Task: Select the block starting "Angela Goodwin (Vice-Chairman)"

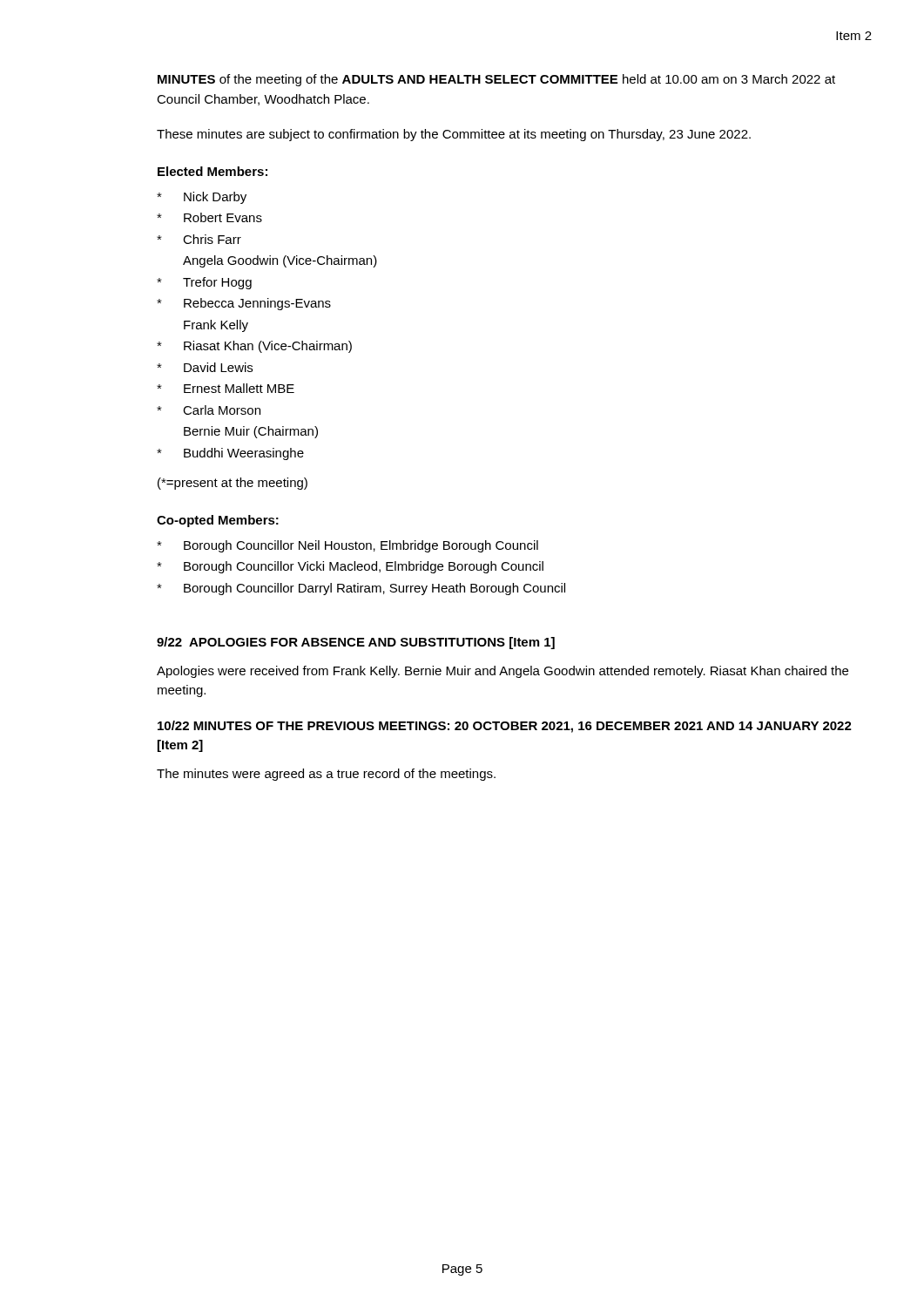Action: tap(280, 261)
